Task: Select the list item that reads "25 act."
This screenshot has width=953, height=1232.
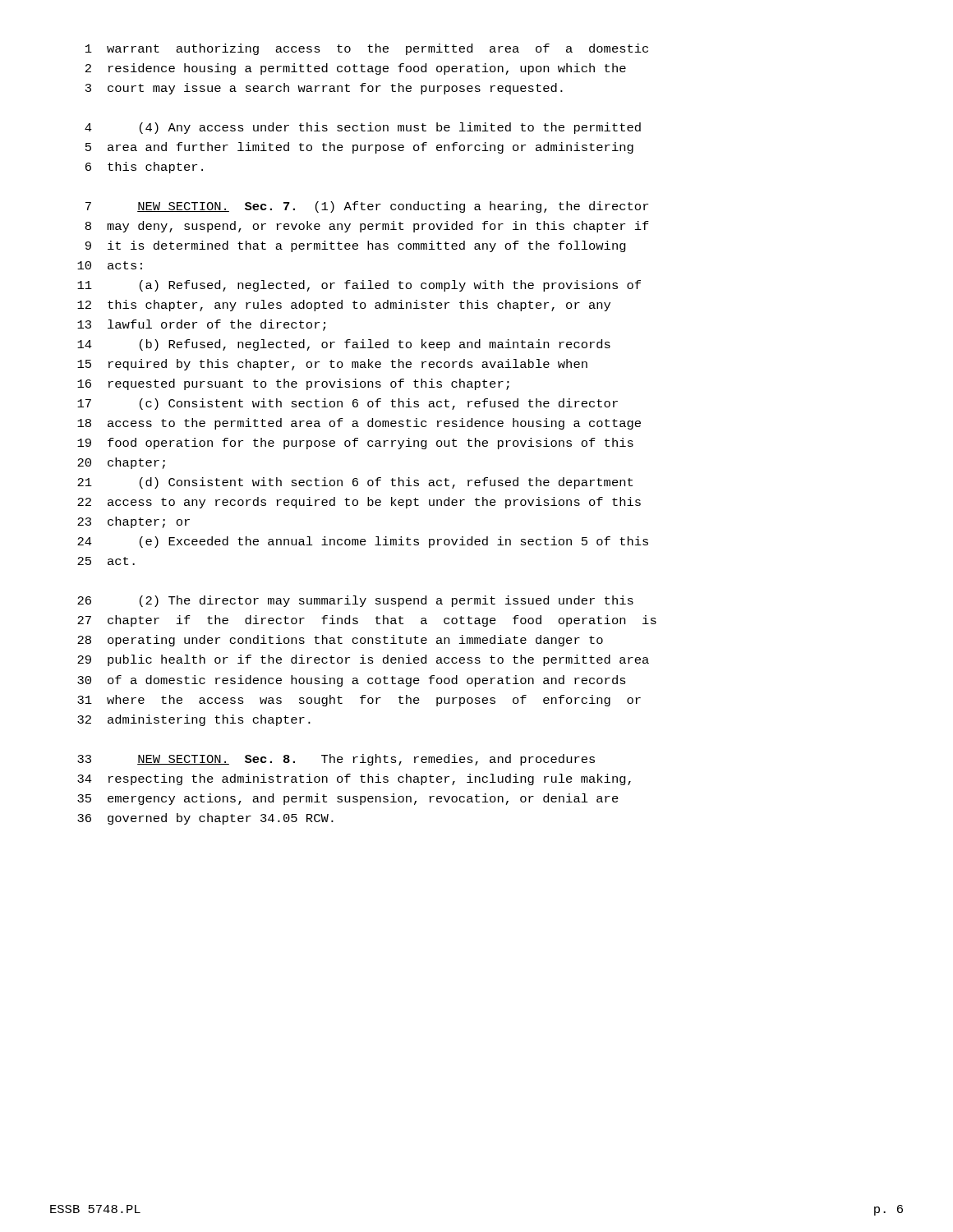Action: click(x=106, y=561)
